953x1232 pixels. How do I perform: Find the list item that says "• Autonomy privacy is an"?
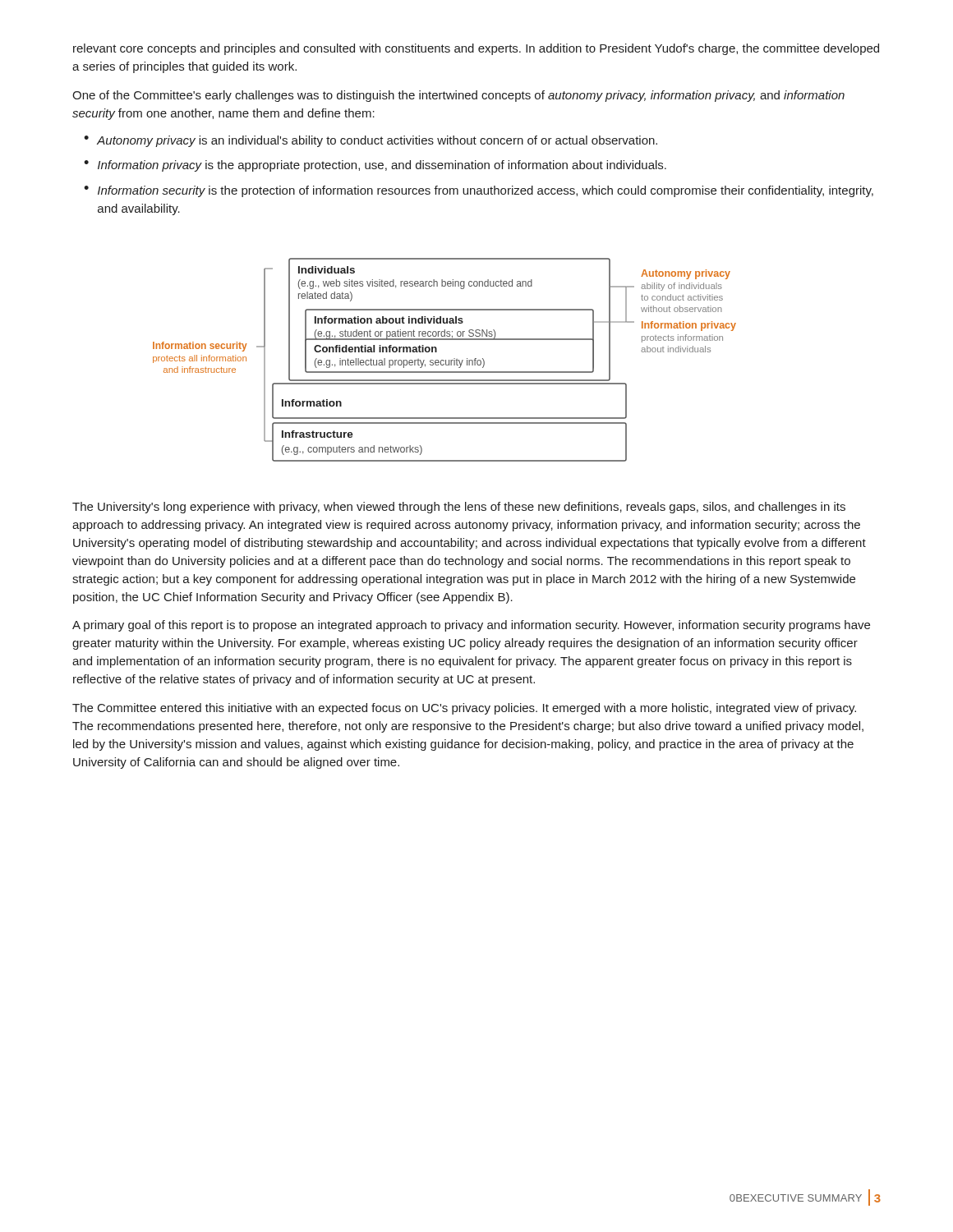point(371,140)
